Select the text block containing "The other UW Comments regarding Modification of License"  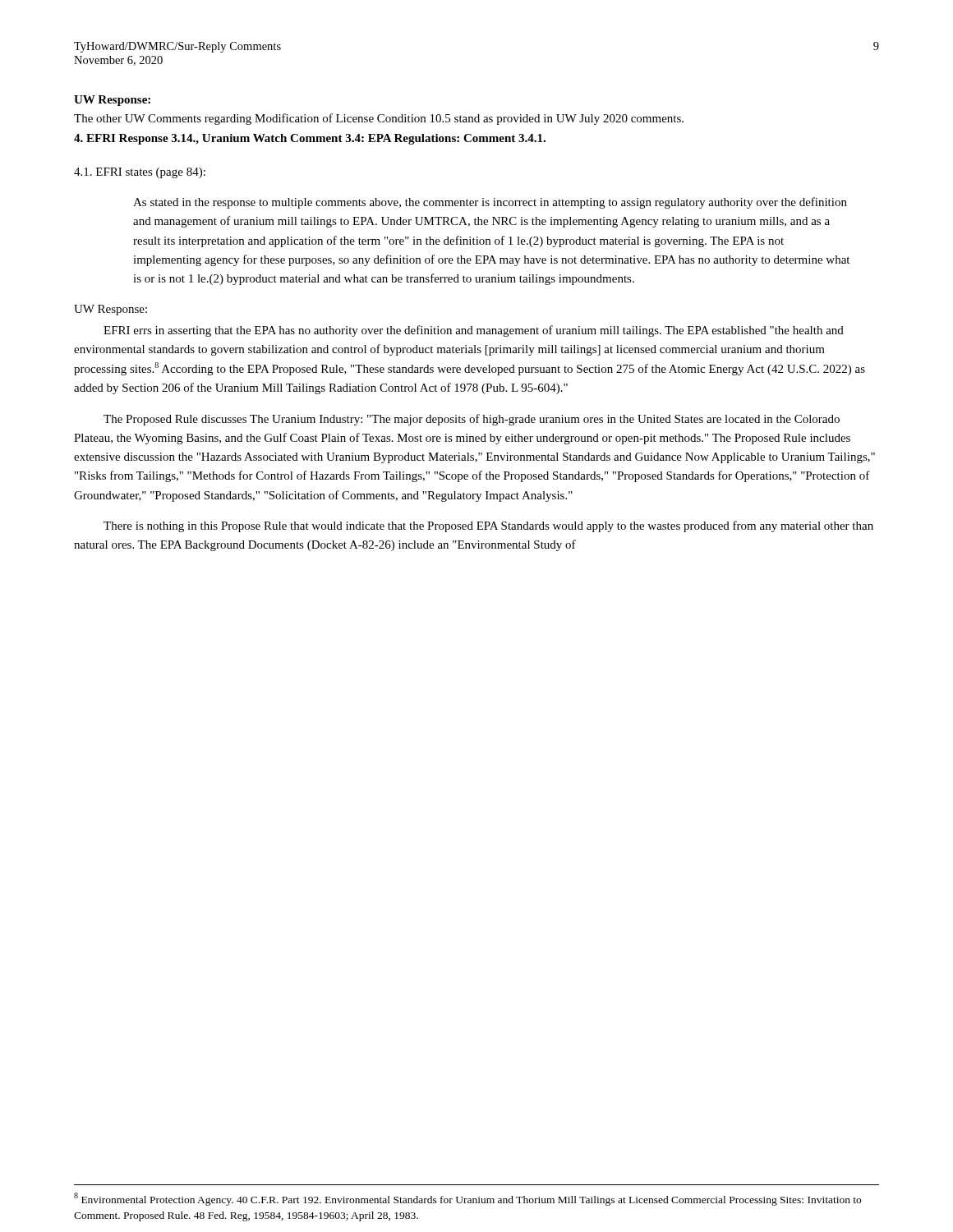click(379, 118)
